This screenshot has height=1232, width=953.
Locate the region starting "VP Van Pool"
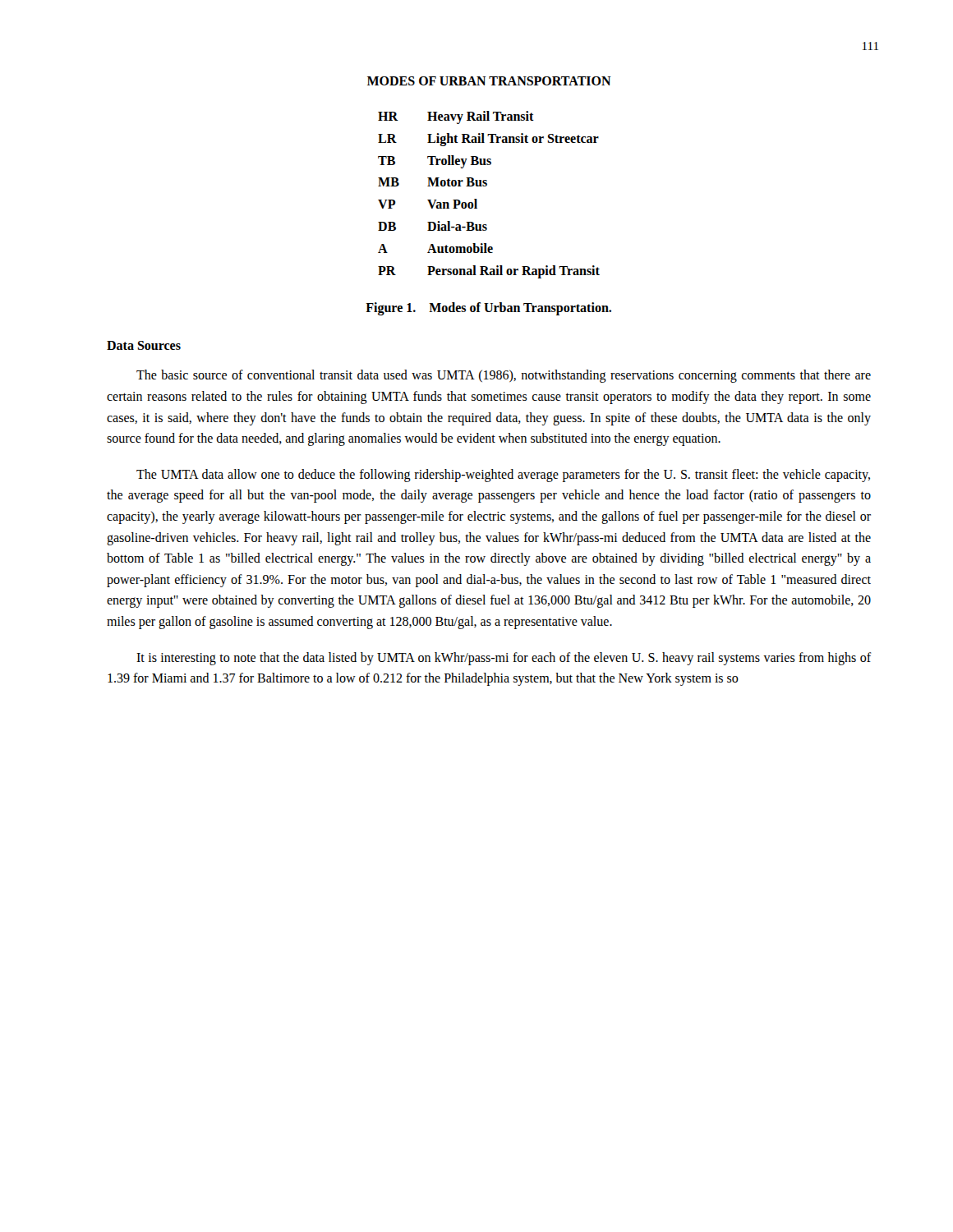428,205
